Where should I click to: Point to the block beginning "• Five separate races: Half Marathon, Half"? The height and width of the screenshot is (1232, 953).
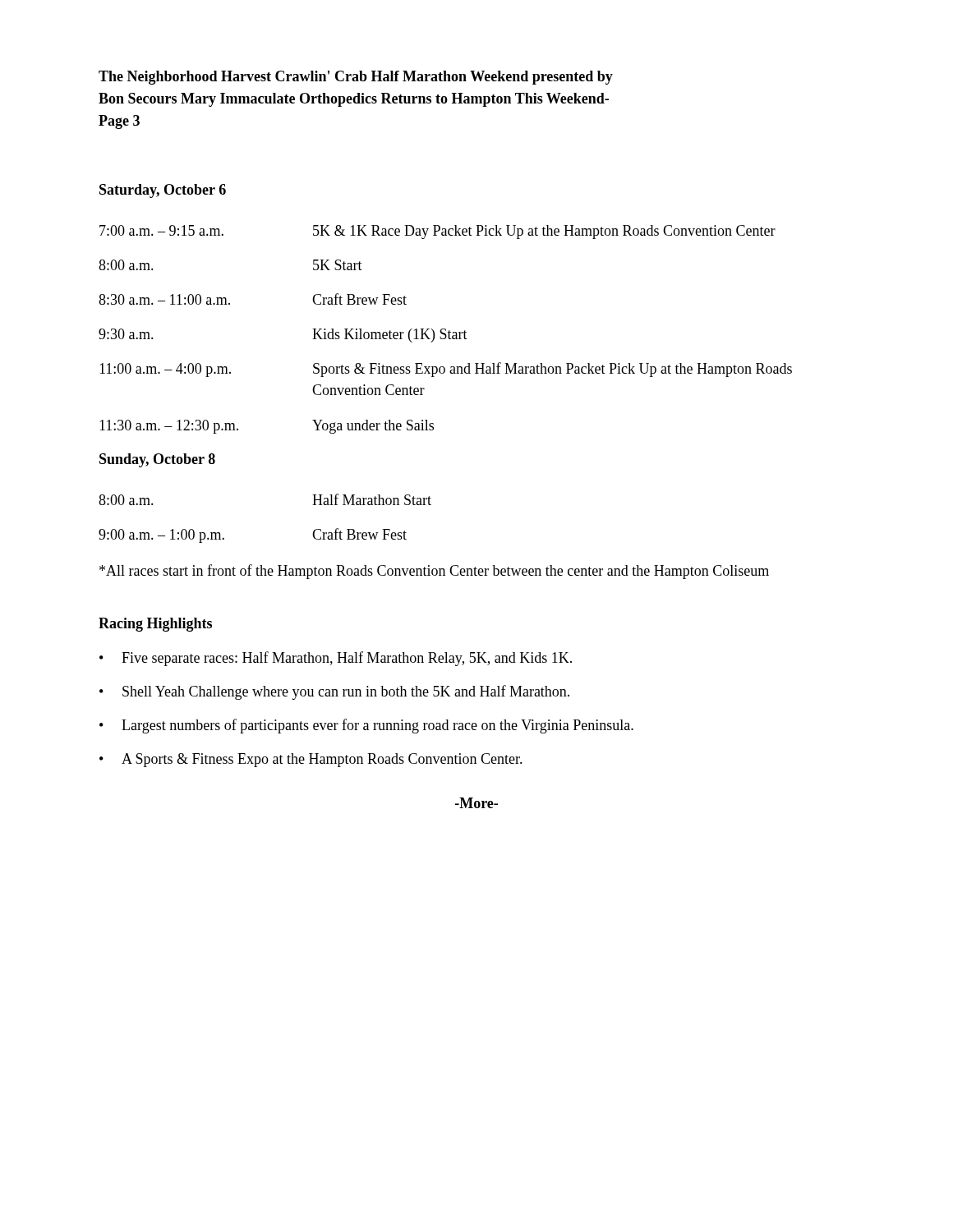click(476, 658)
